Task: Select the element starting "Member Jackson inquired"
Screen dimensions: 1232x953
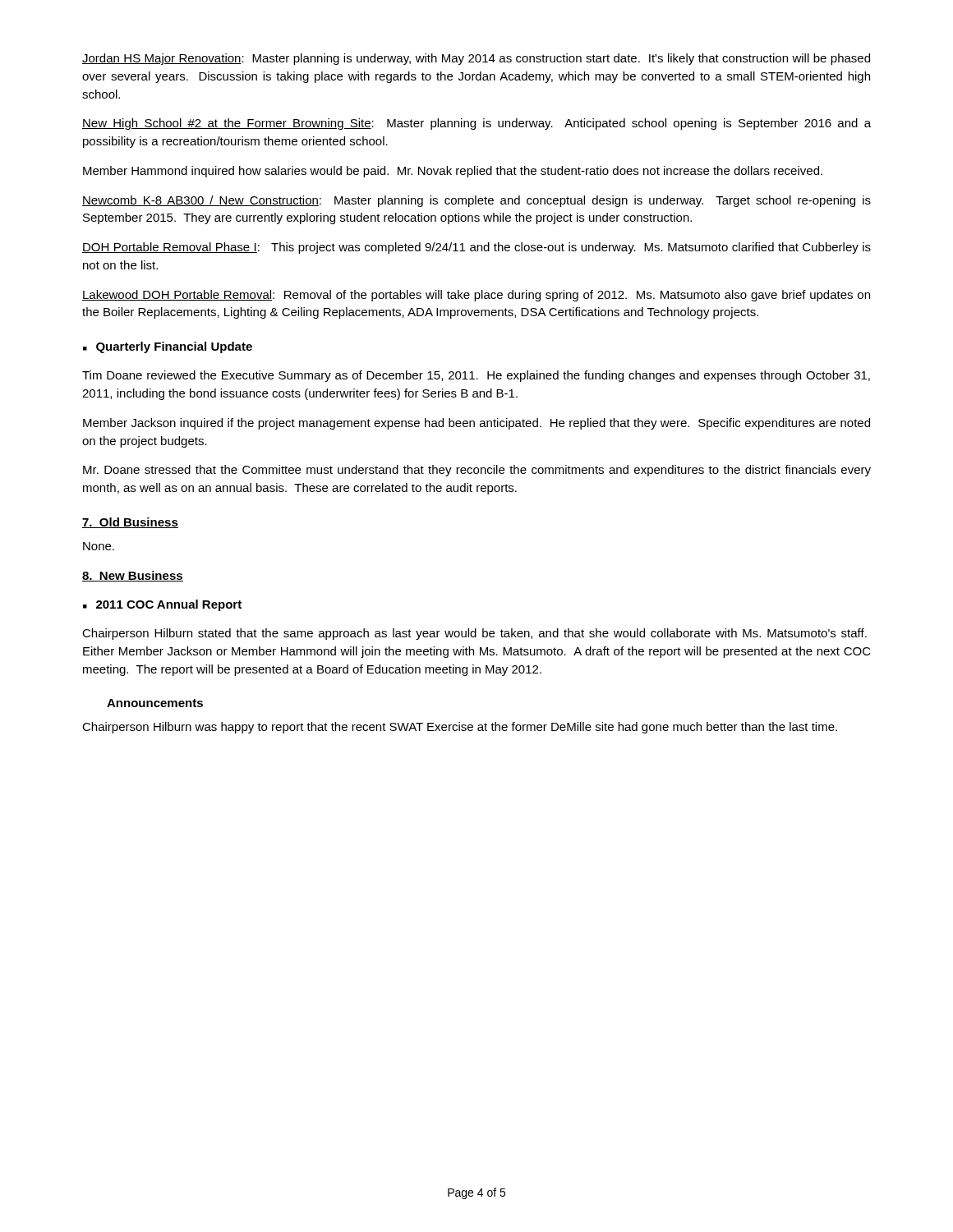Action: [476, 431]
